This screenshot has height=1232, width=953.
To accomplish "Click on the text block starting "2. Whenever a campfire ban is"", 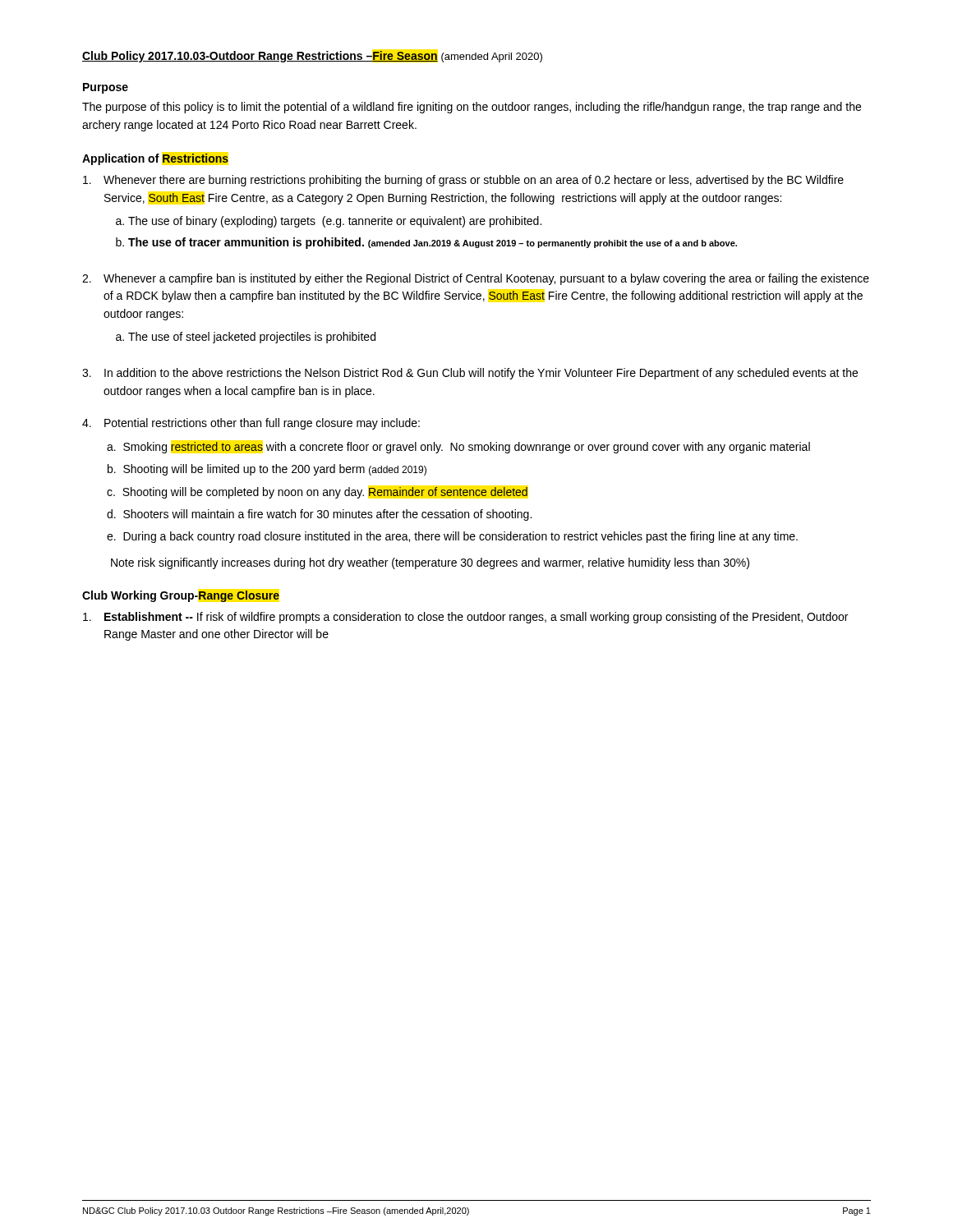I will point(476,310).
